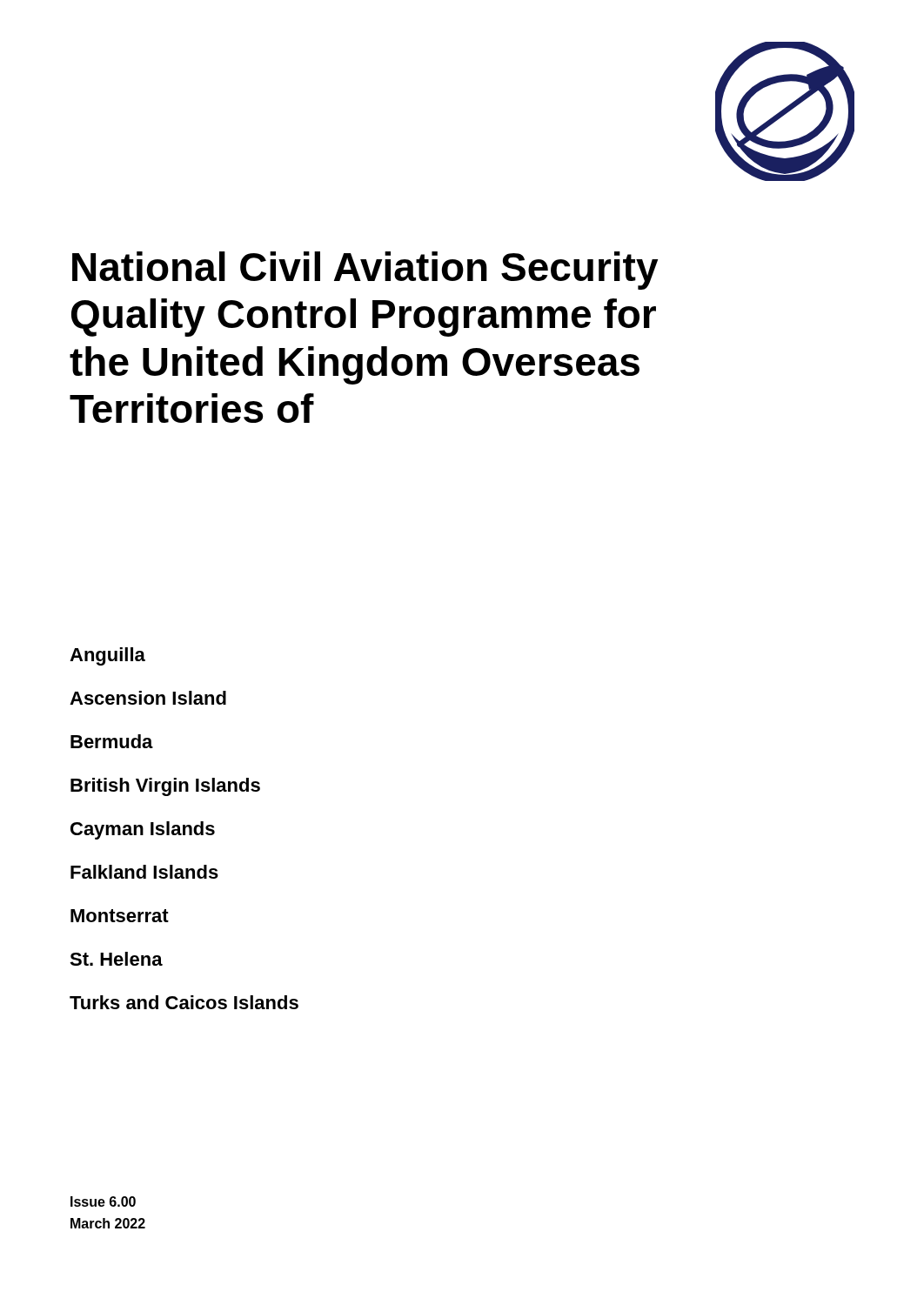Screen dimensions: 1305x924
Task: Select the logo
Action: pyautogui.click(x=785, y=111)
